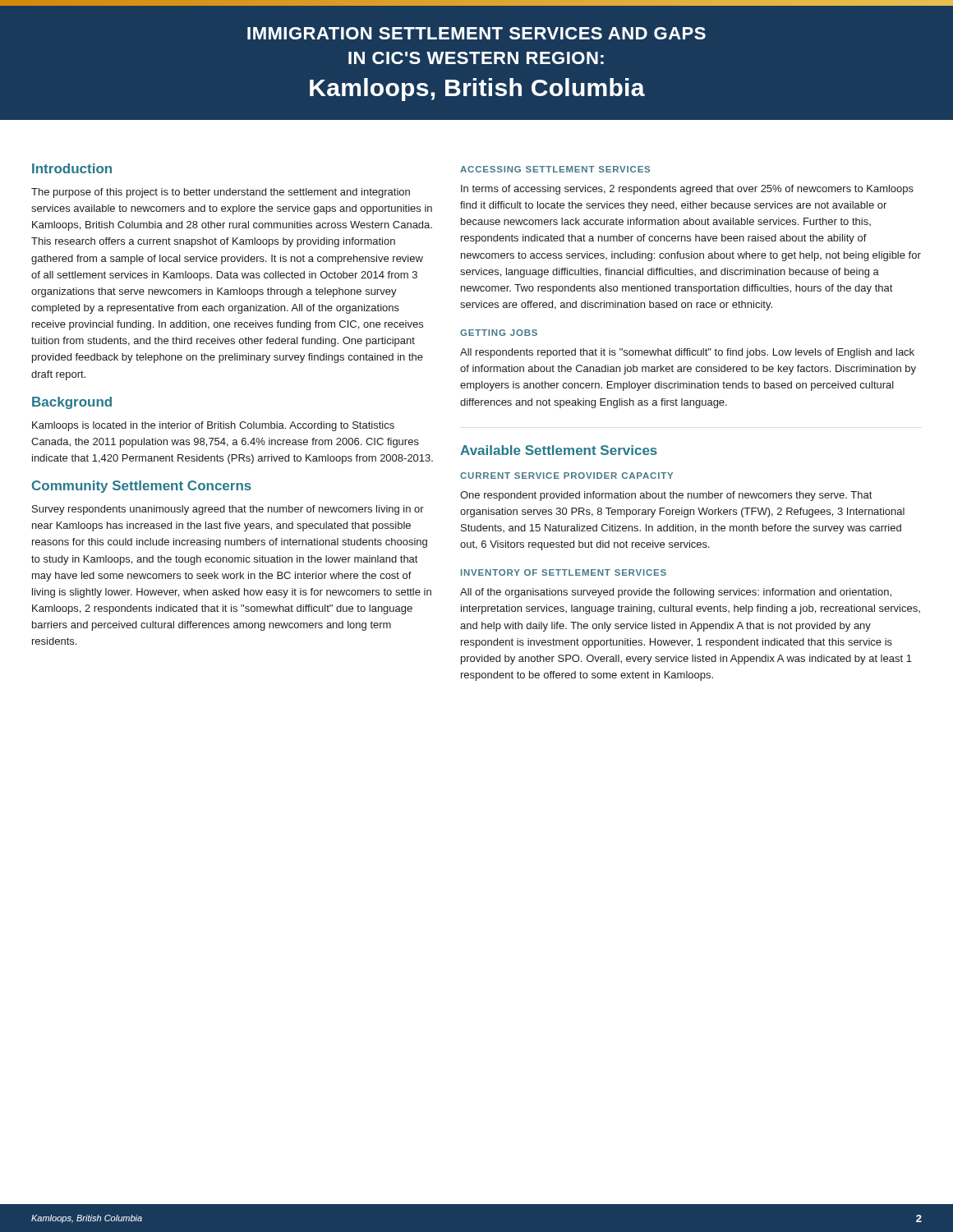Navigate to the text block starting "All respondents reported that it is "somewhat"
This screenshot has height=1232, width=953.
688,377
